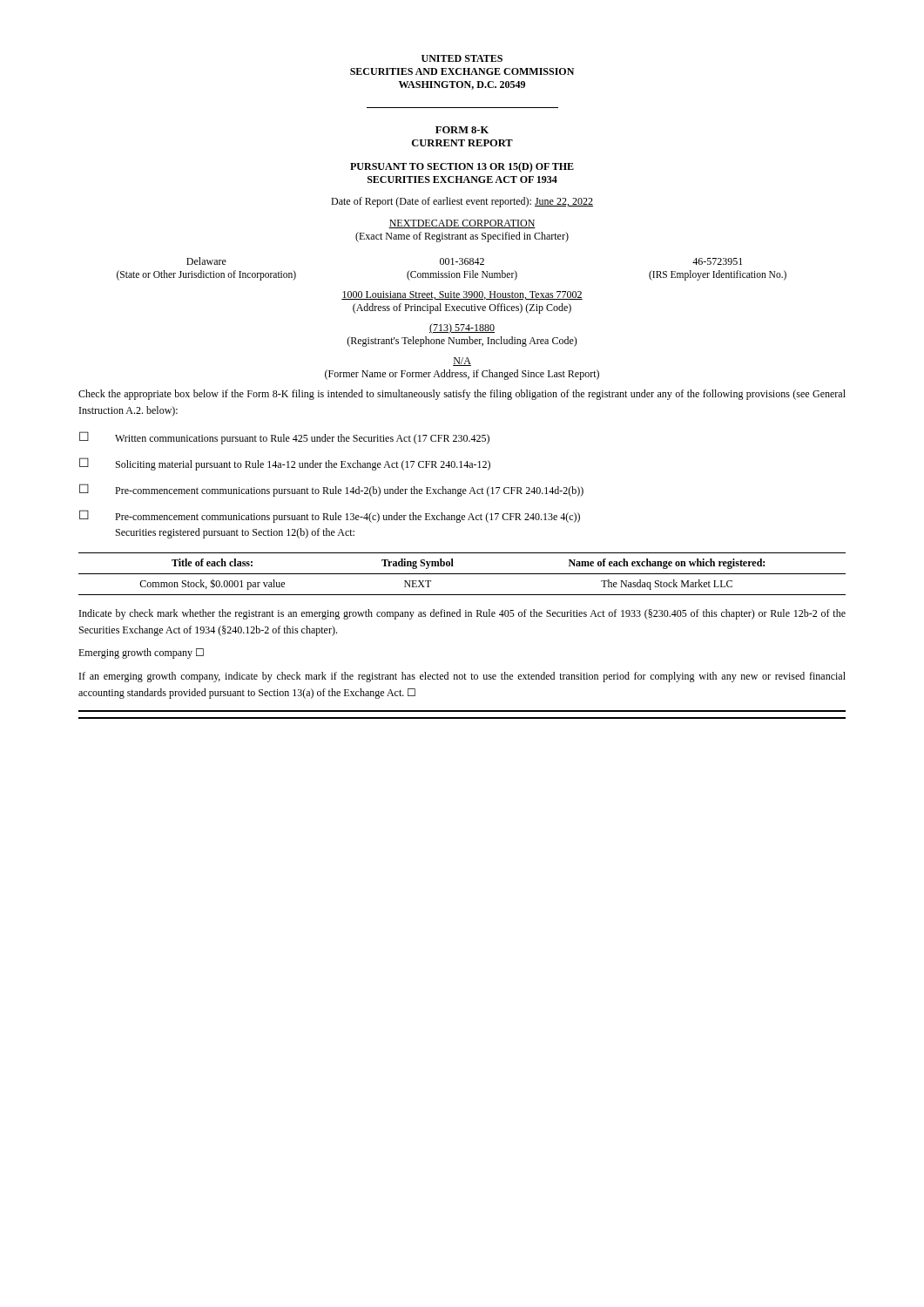Viewport: 924px width, 1307px height.
Task: Click where it says "(713) 574-1880 (Registrant's Telephone Number, Including Area Code)"
Action: 462,334
